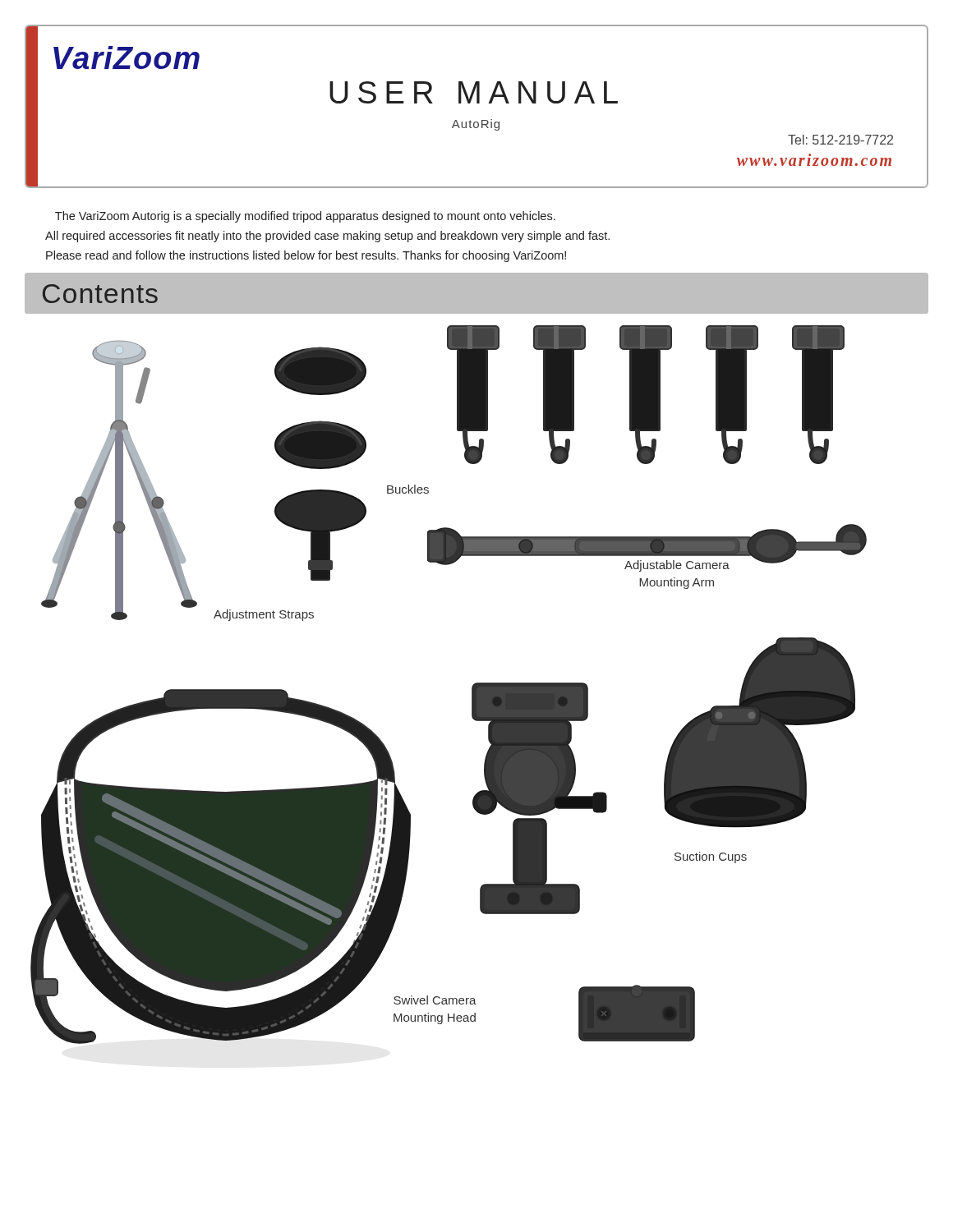Screen dimensions: 1232x953
Task: Navigate to the text starting "Adjustable CameraMounting Arm"
Action: point(677,573)
